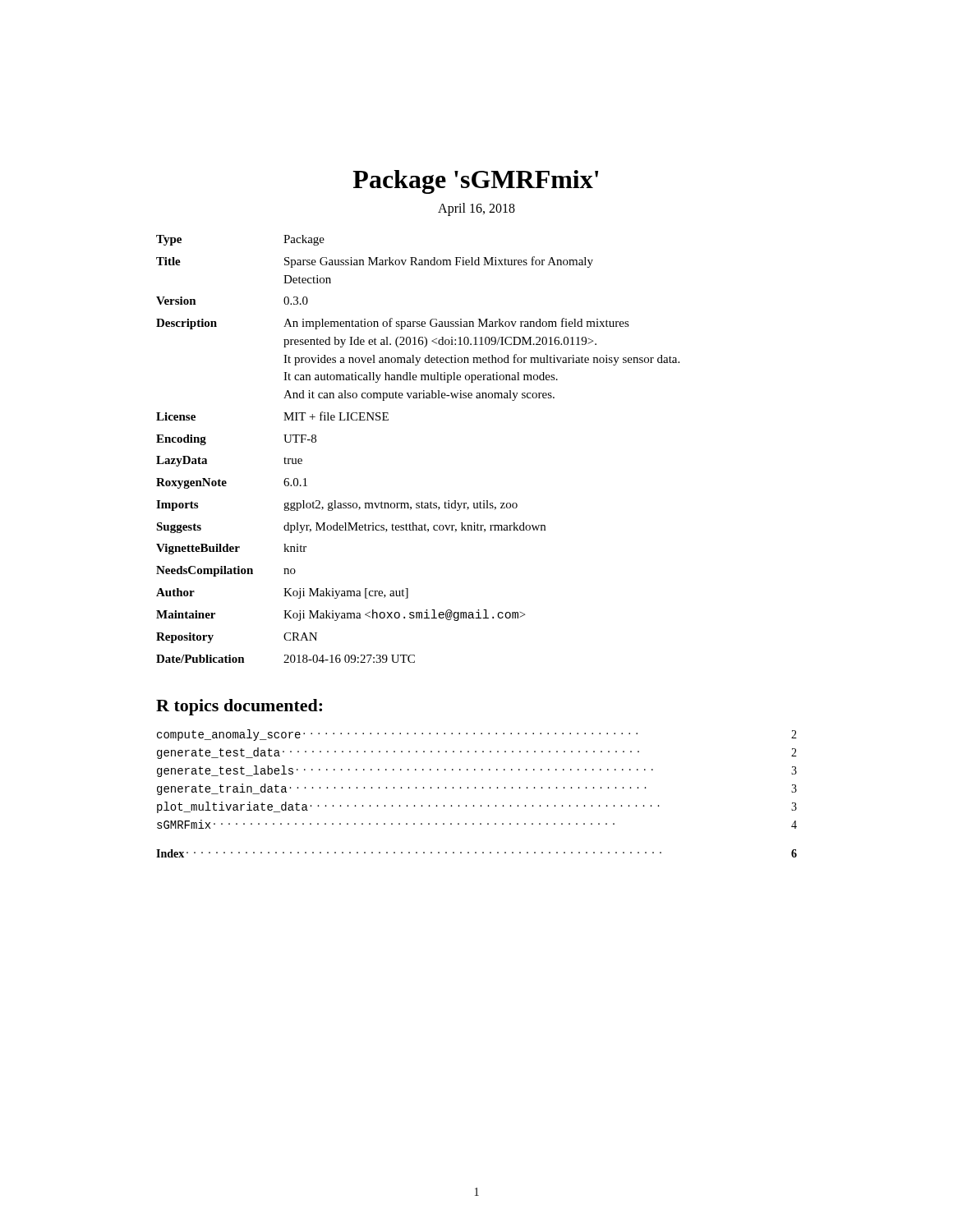
Task: Find "License MIT + file LICENSE" on this page
Action: (x=166, y=416)
